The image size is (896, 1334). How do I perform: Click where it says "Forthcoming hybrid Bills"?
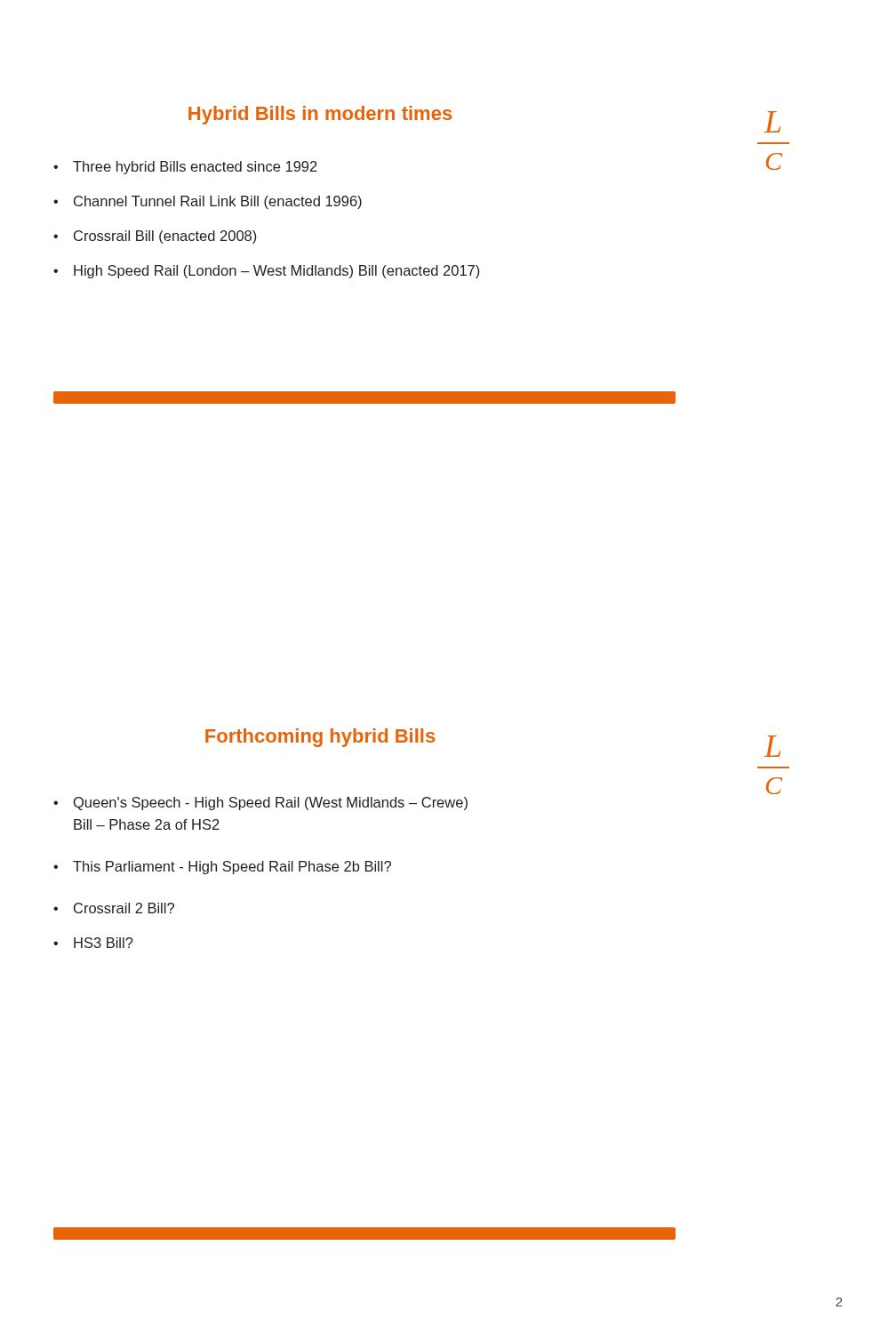(x=320, y=736)
